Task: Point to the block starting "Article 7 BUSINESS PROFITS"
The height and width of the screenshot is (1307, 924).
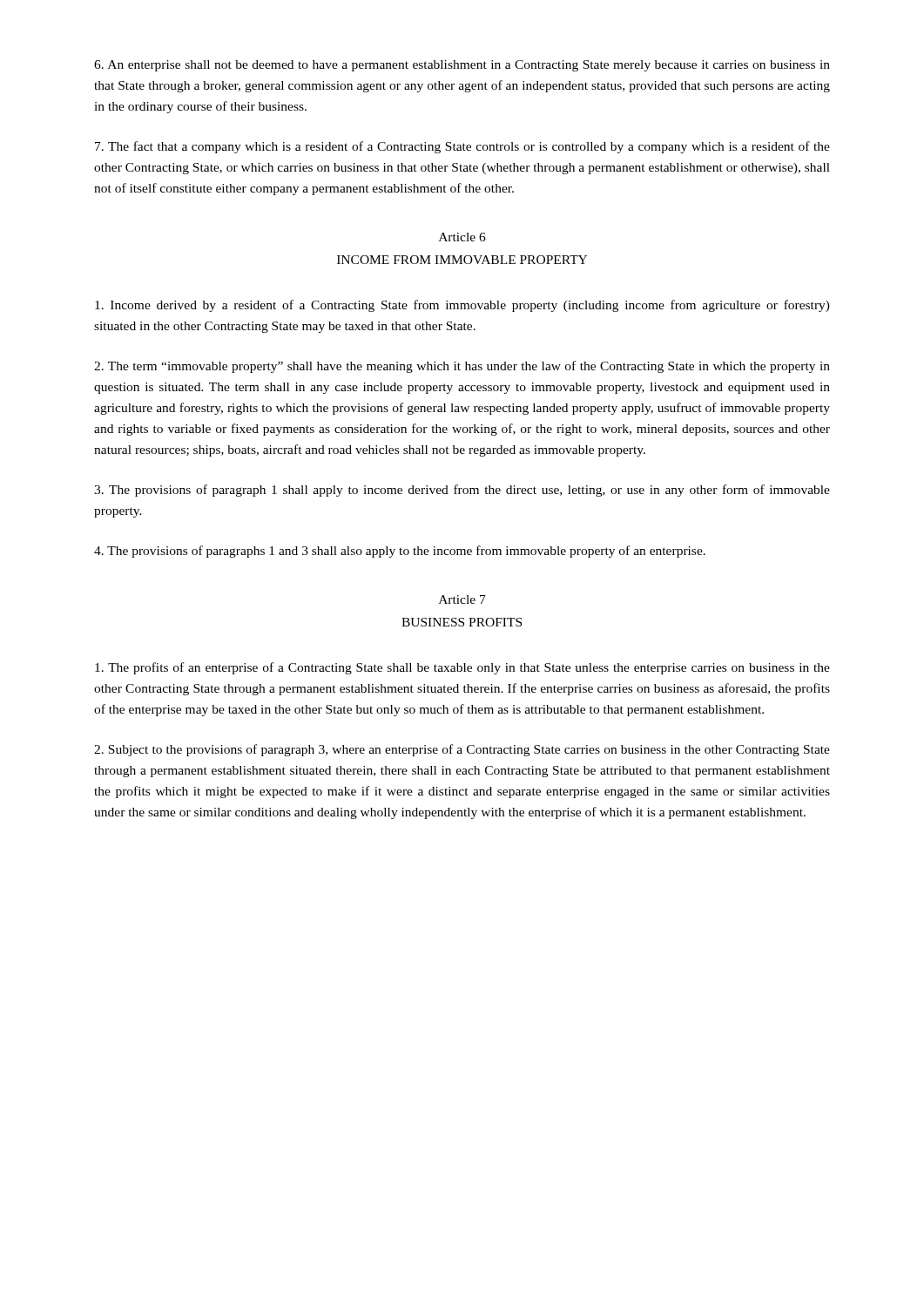Action: pyautogui.click(x=462, y=611)
